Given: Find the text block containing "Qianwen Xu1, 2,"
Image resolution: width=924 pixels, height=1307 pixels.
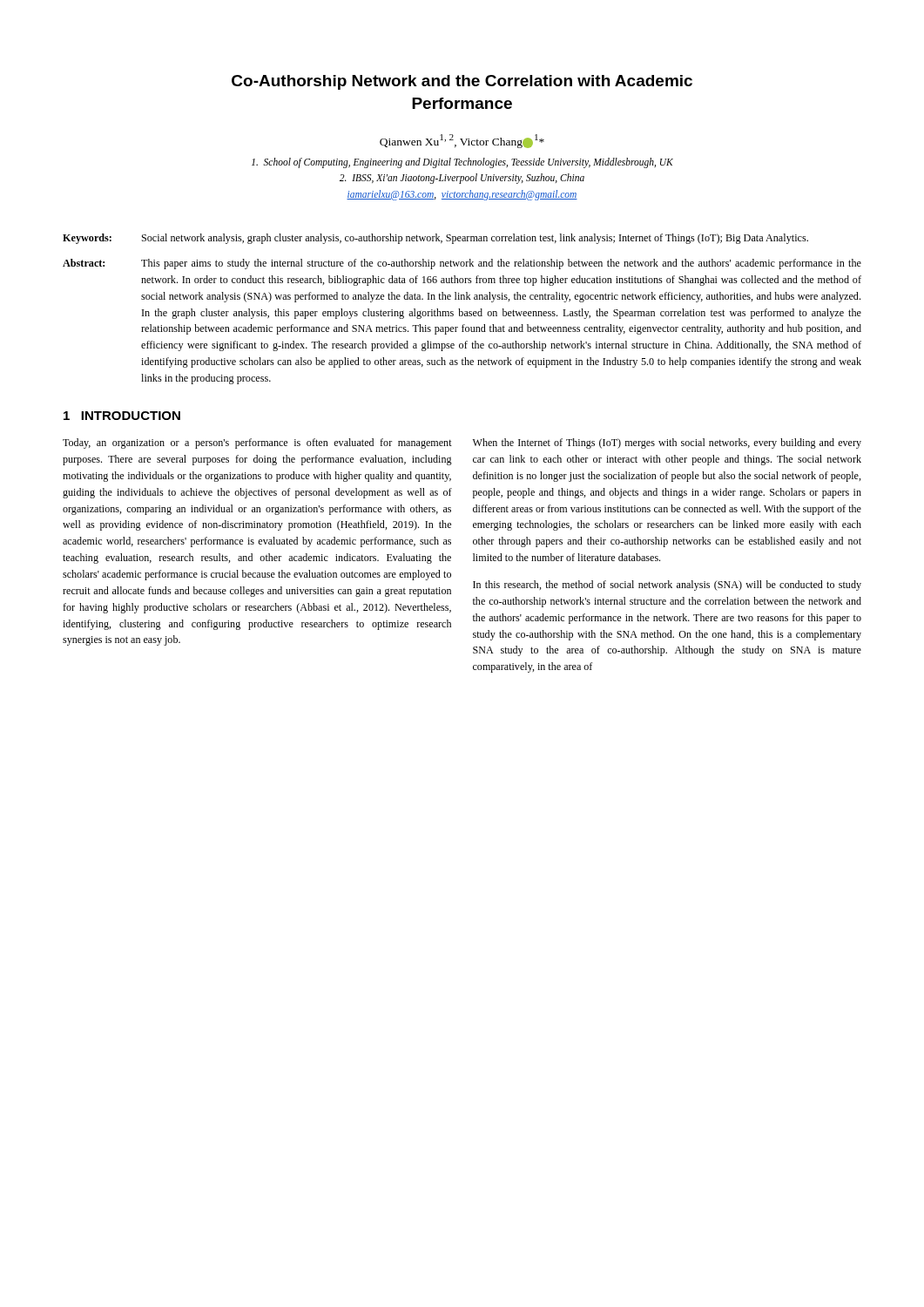Looking at the screenshot, I should coord(462,140).
